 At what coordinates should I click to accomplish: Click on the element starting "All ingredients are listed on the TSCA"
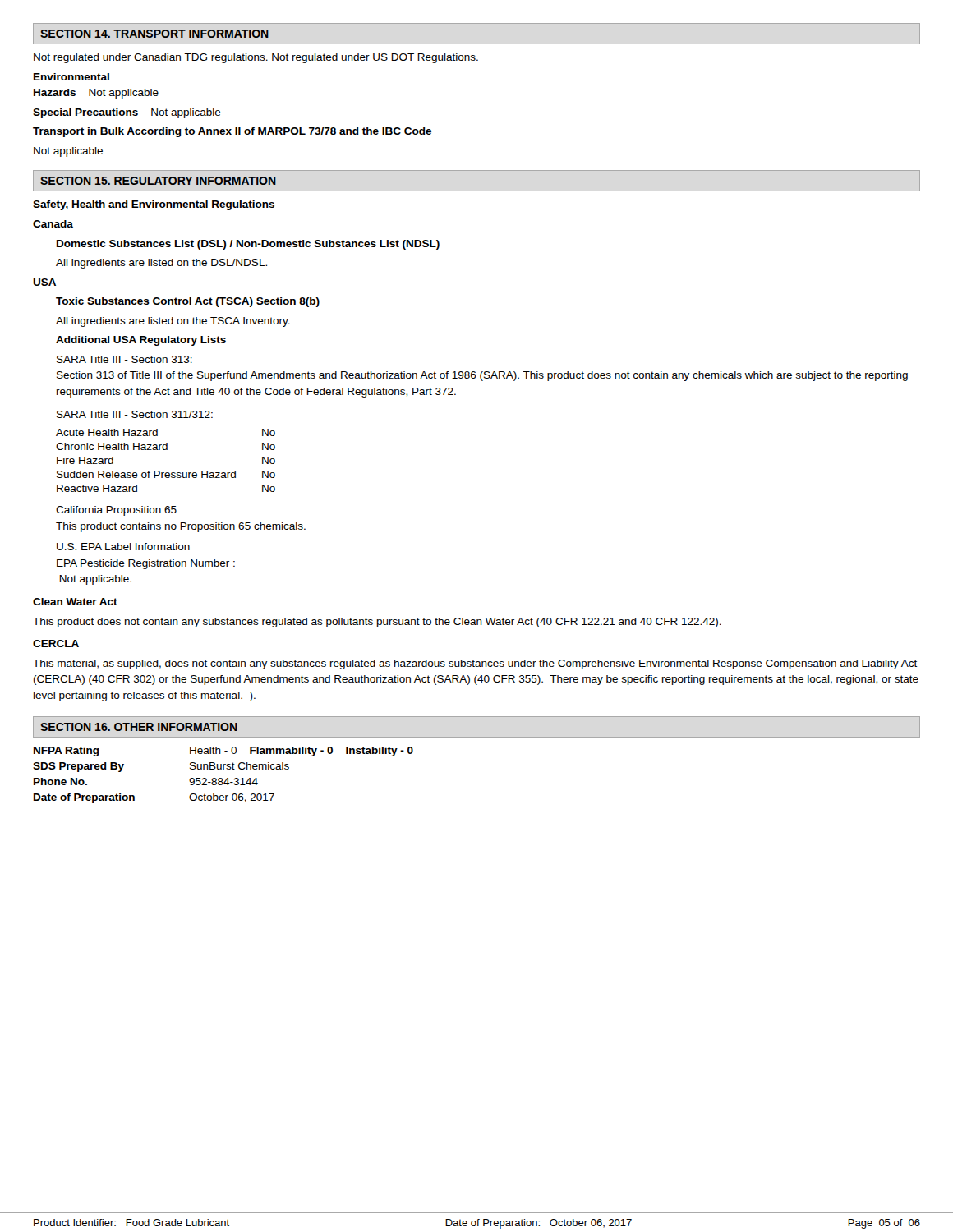point(173,321)
